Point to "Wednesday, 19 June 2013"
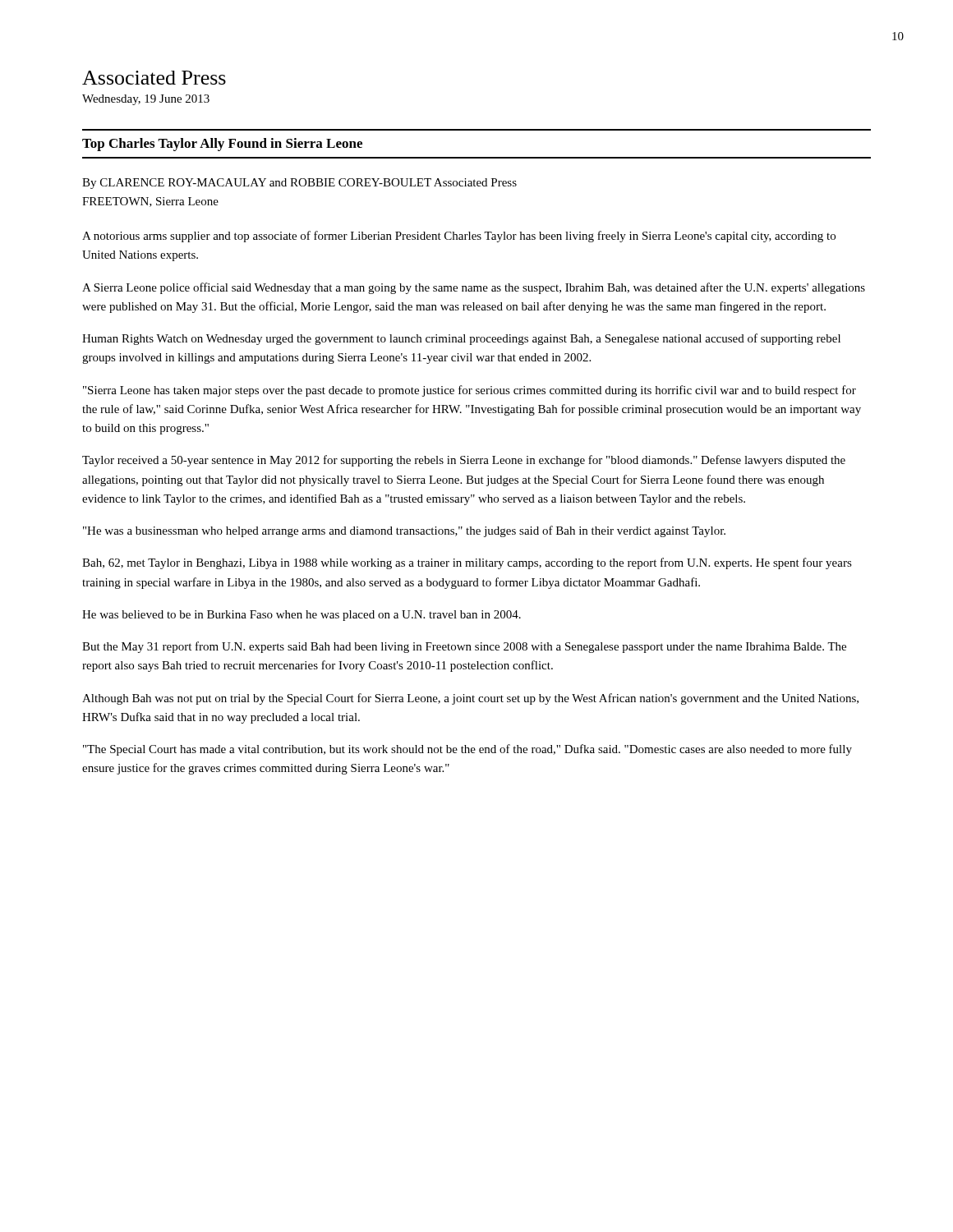Image resolution: width=953 pixels, height=1232 pixels. point(146,99)
